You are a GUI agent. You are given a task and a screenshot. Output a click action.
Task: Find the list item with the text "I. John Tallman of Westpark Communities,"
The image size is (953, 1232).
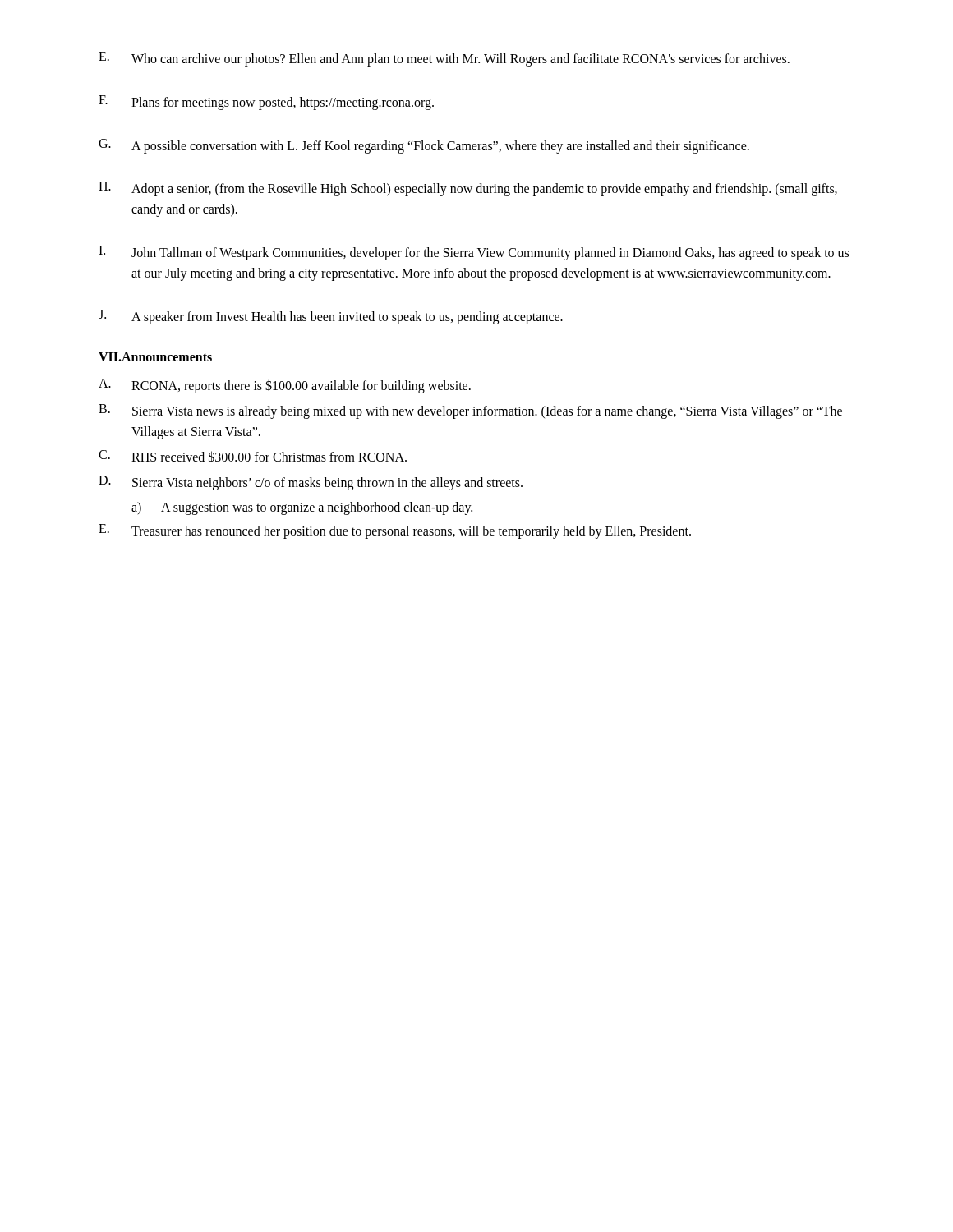pos(476,263)
